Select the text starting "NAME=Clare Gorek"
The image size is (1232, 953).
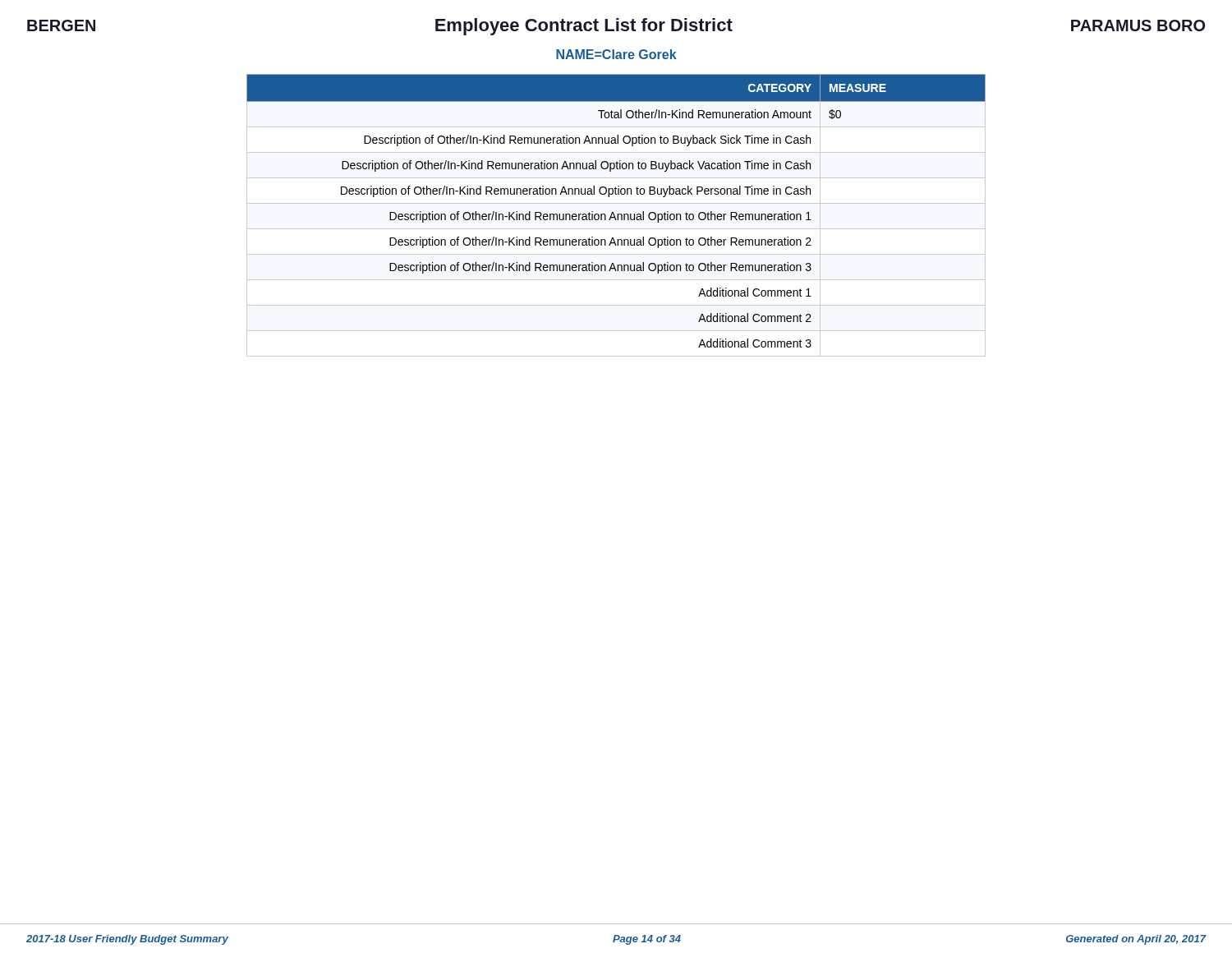(616, 55)
